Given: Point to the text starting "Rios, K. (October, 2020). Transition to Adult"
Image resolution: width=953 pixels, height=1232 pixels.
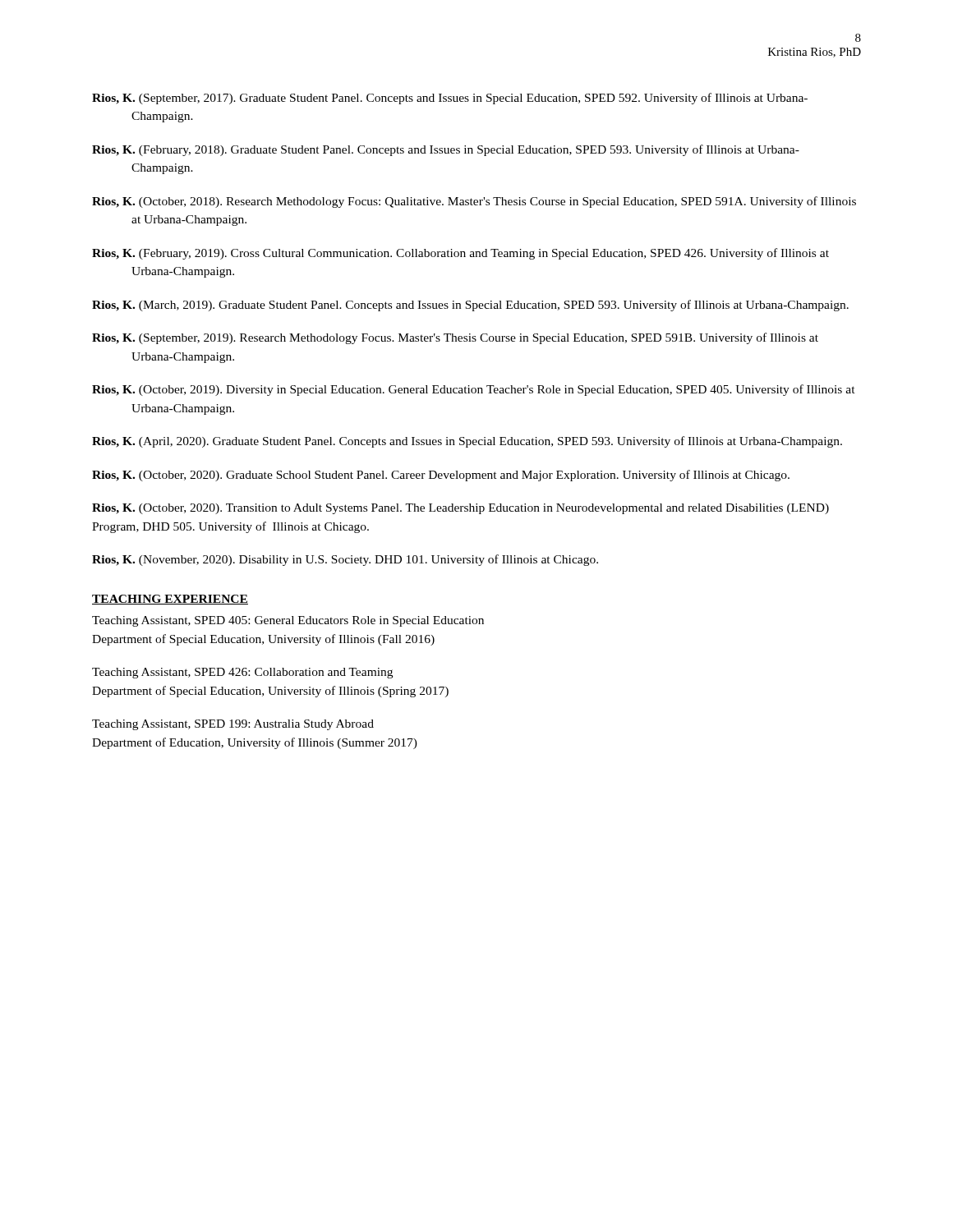Looking at the screenshot, I should [x=461, y=516].
